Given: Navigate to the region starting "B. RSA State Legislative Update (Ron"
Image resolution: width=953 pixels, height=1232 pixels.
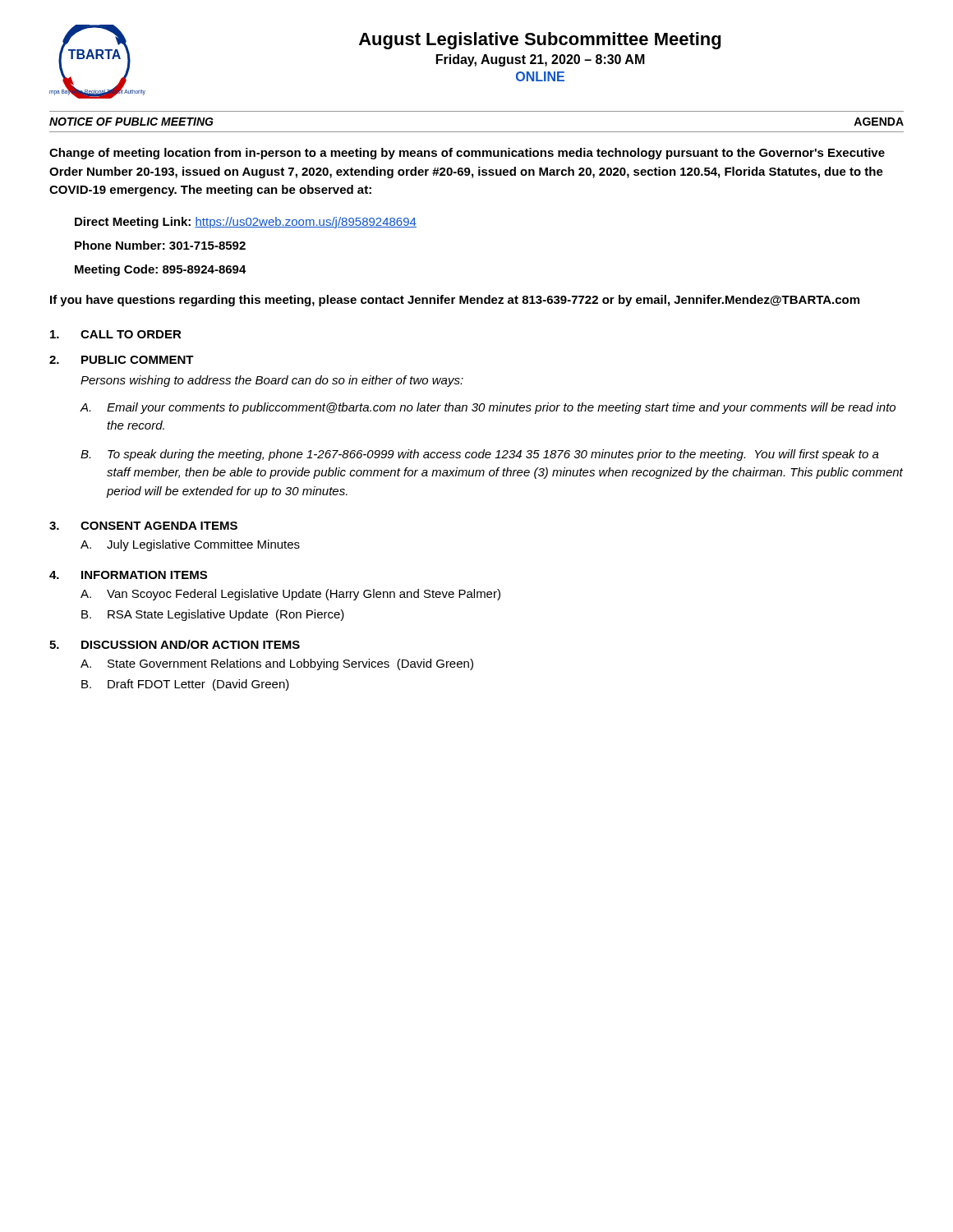Looking at the screenshot, I should point(213,614).
